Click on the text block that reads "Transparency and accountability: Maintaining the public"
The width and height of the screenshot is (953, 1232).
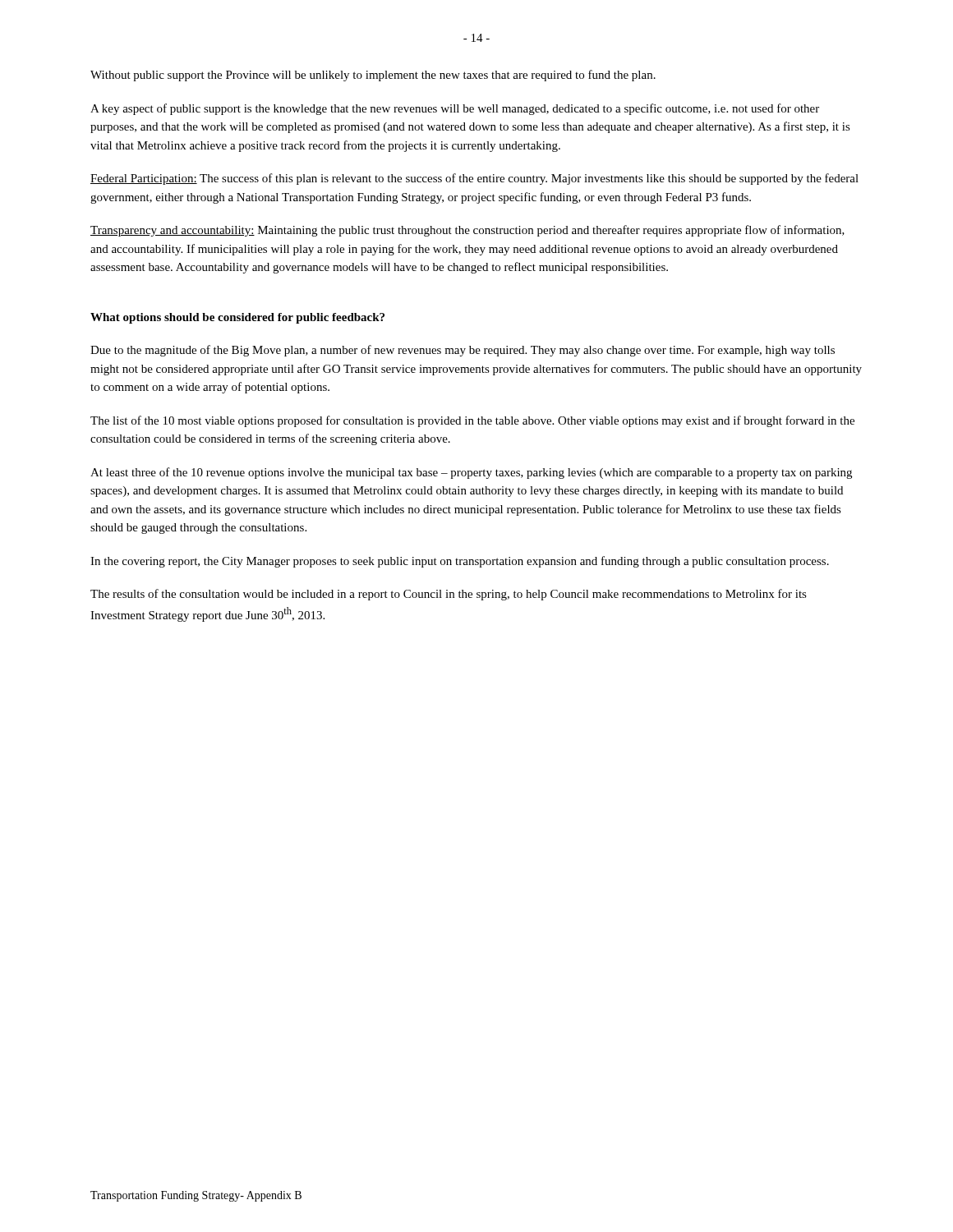[x=468, y=248]
